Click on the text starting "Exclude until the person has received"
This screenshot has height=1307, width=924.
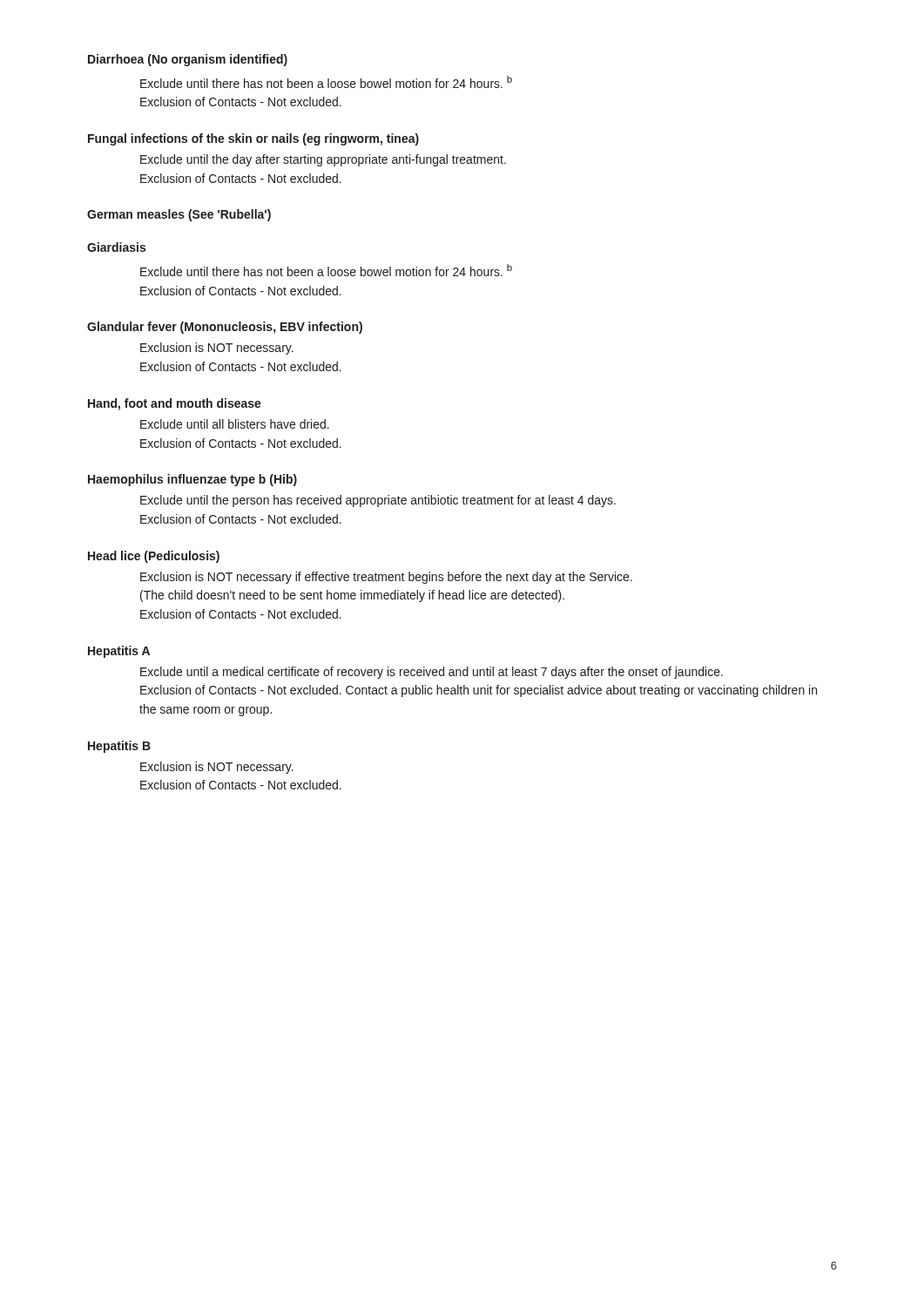click(488, 510)
